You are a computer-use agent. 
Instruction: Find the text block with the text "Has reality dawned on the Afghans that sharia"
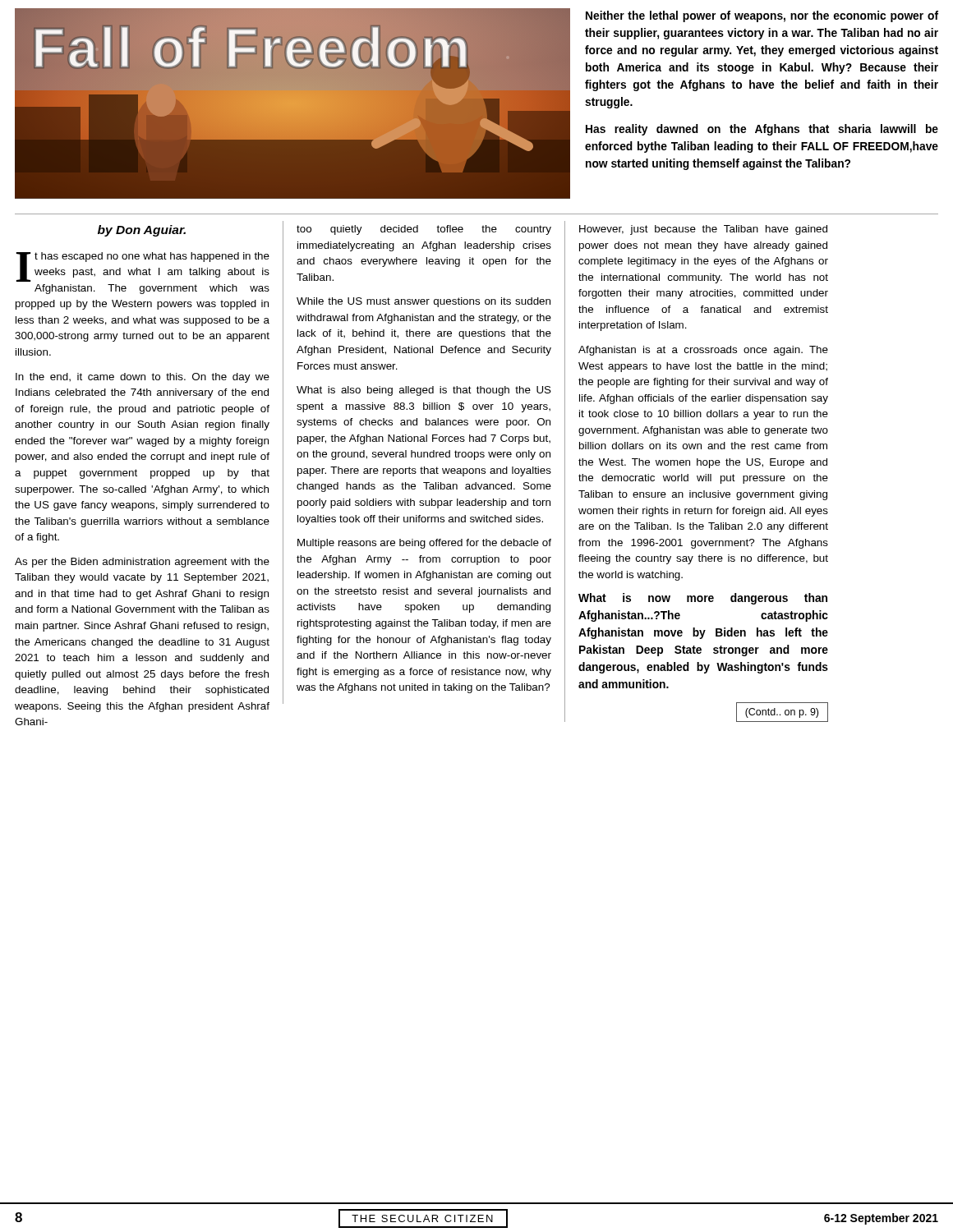point(762,146)
